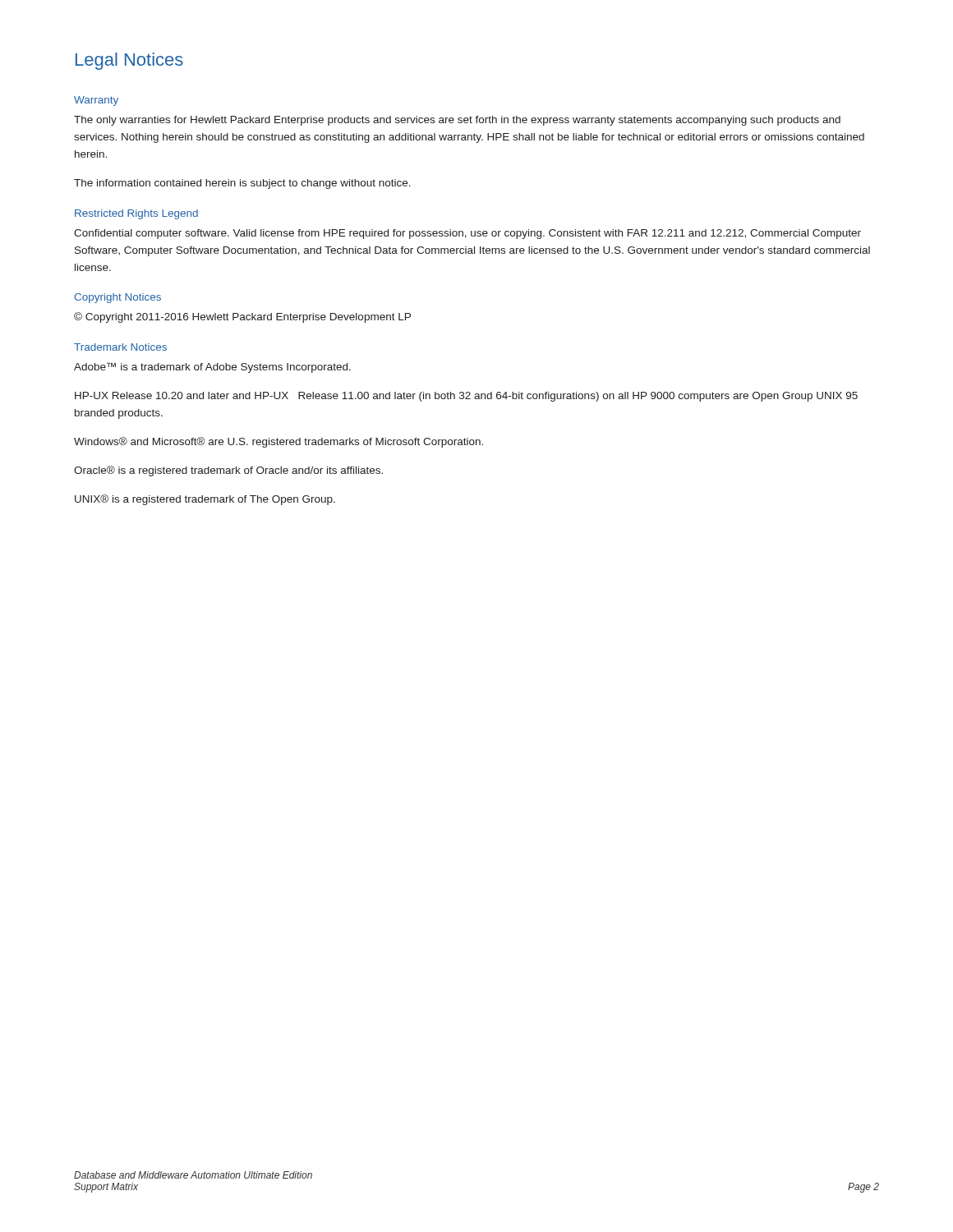The image size is (953, 1232).
Task: Find the passage starting "Oracle® is a registered trademark of Oracle and/or"
Action: click(x=229, y=470)
